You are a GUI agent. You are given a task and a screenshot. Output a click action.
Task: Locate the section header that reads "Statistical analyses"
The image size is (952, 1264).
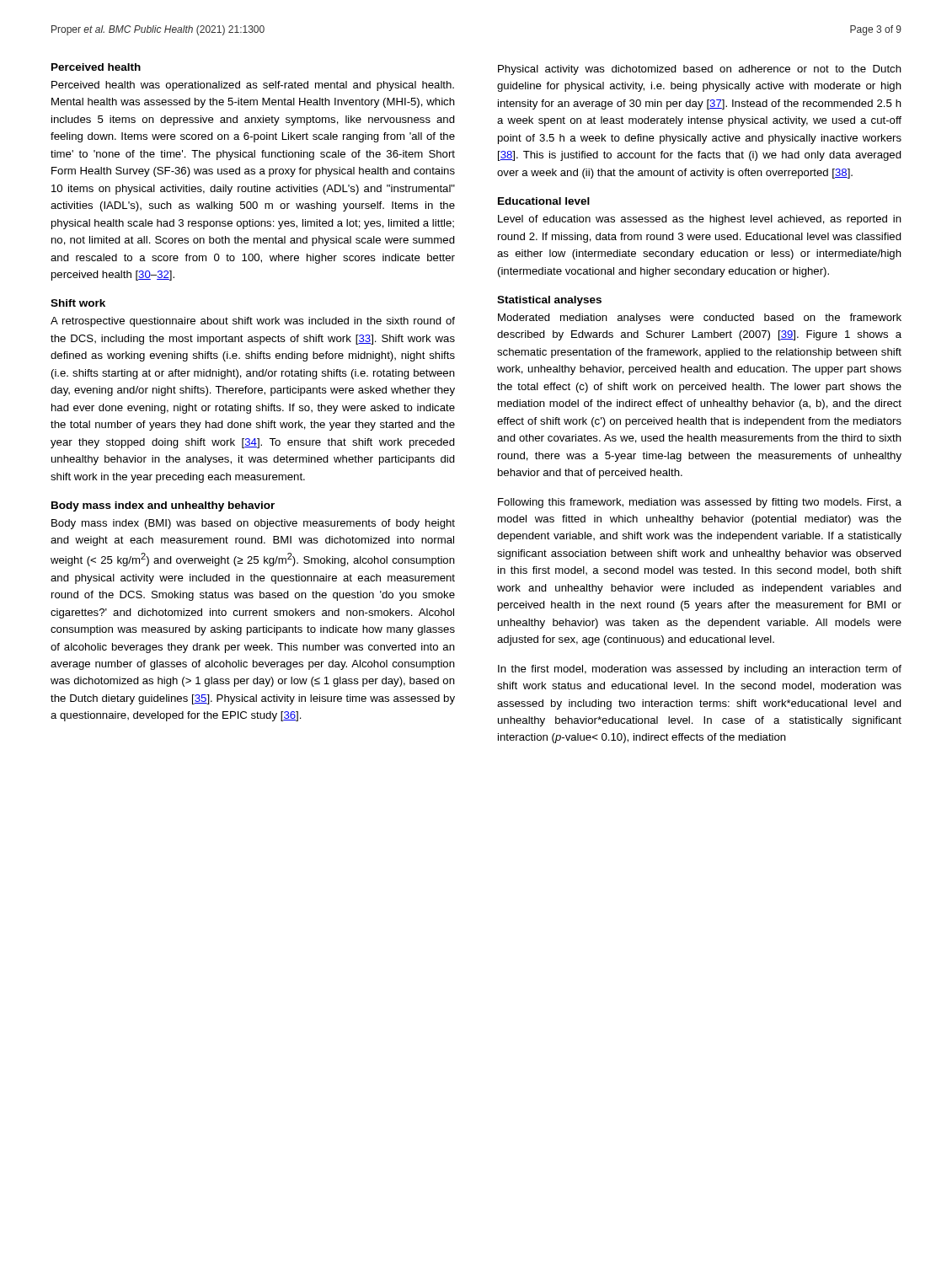(550, 300)
